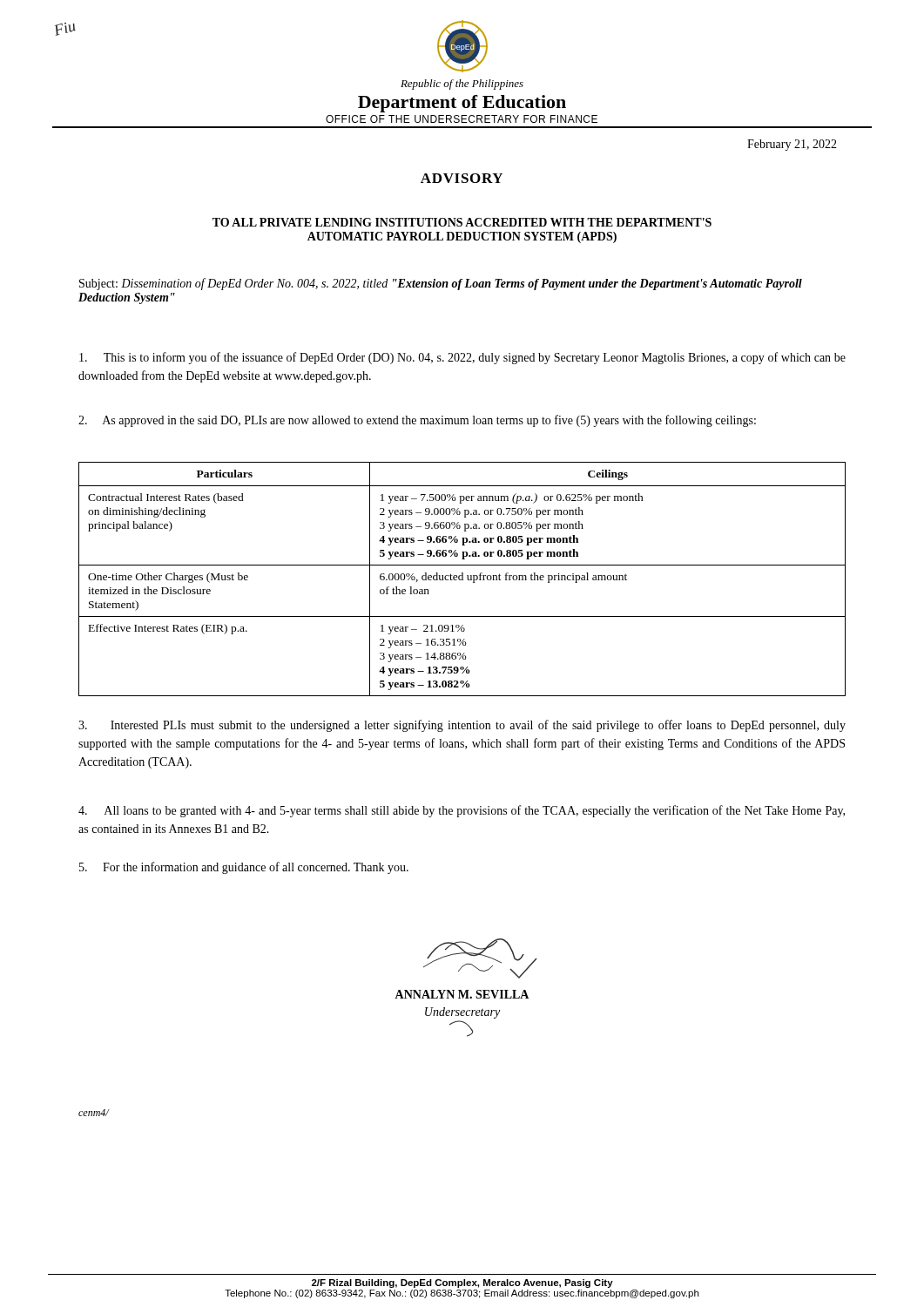Point to the block beginning "All loans to be granted with 4-"
The image size is (924, 1307).
pos(462,820)
